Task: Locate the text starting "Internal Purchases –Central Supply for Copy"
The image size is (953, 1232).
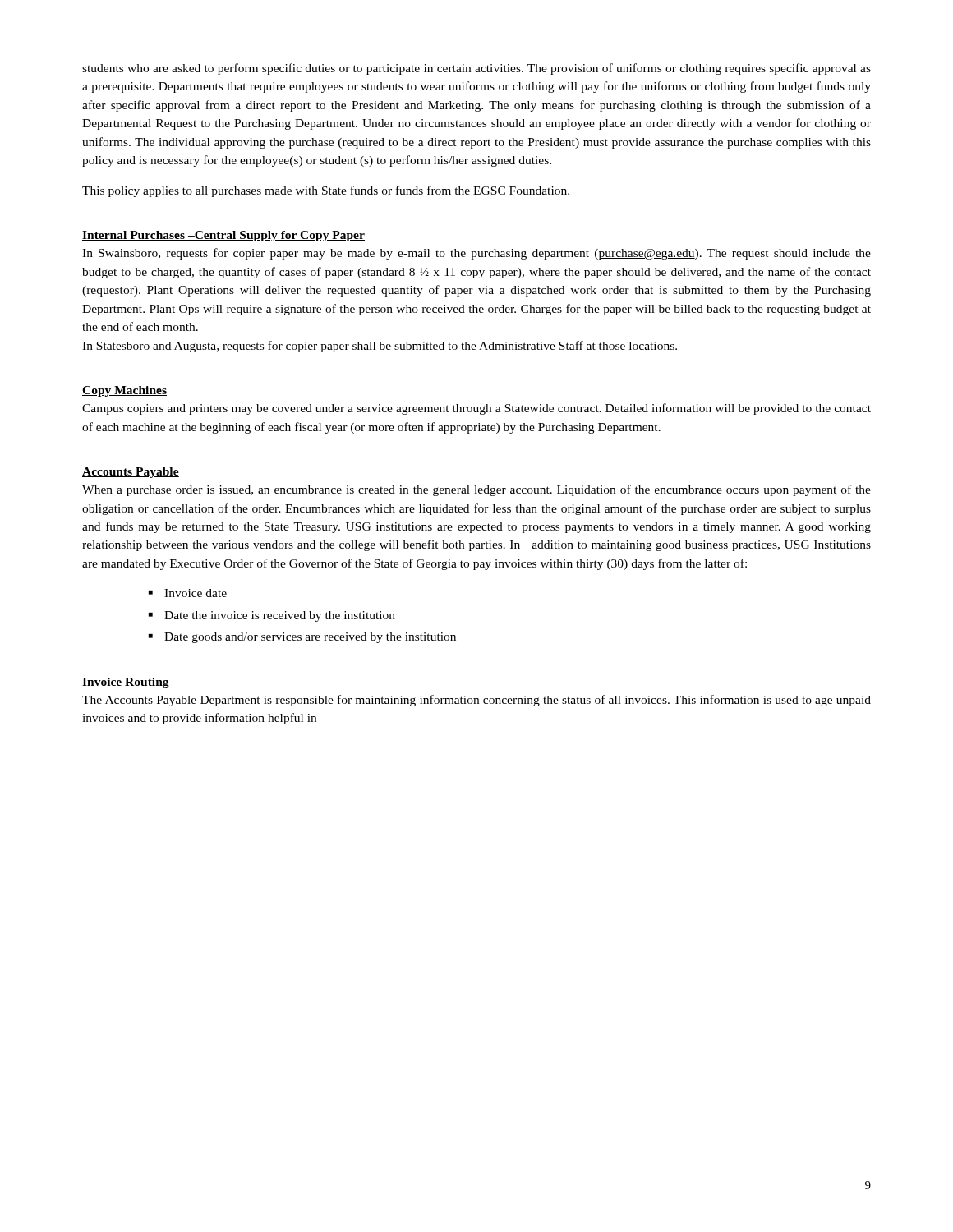Action: 223,235
